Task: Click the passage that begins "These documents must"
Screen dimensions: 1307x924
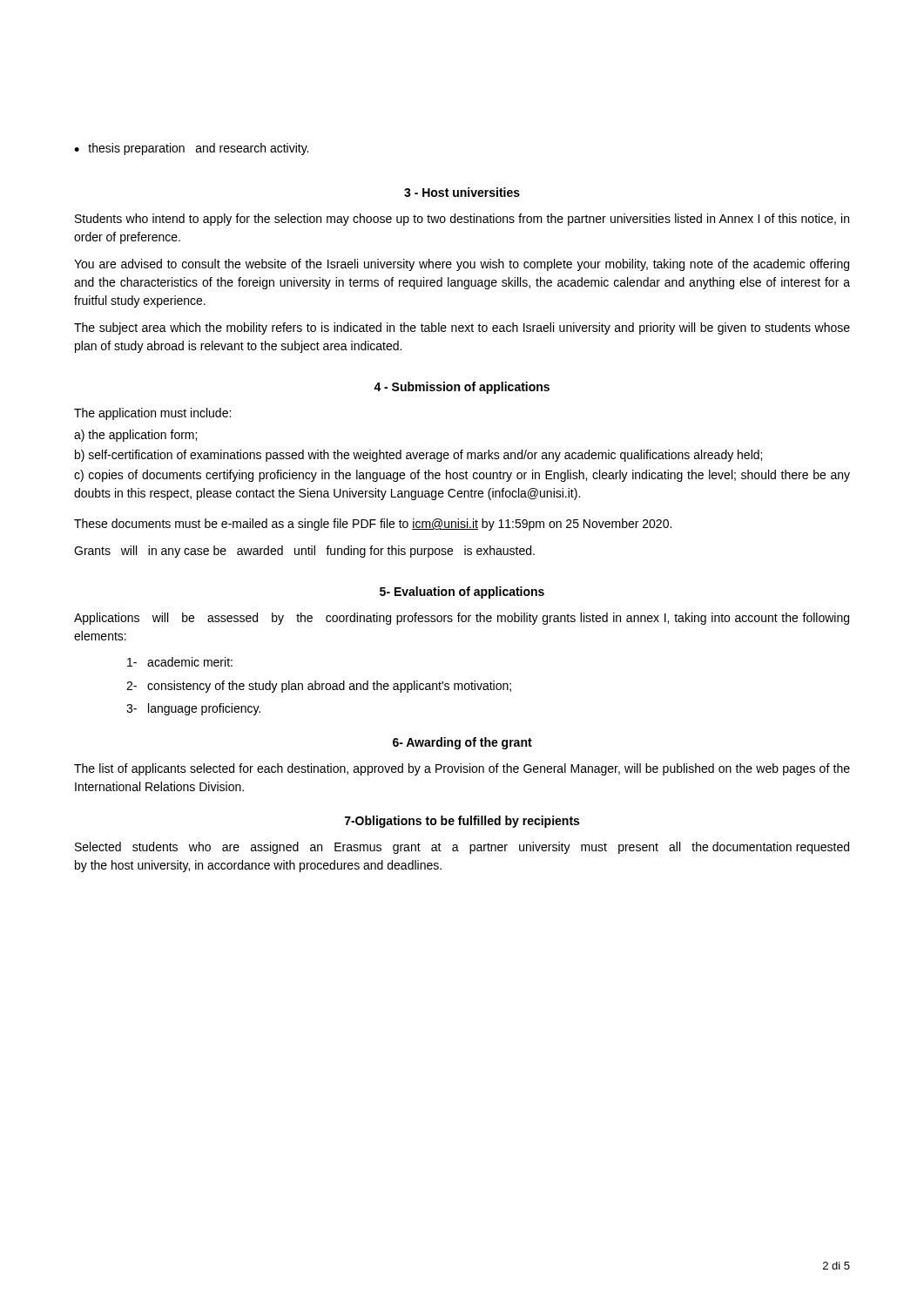Action: point(373,524)
